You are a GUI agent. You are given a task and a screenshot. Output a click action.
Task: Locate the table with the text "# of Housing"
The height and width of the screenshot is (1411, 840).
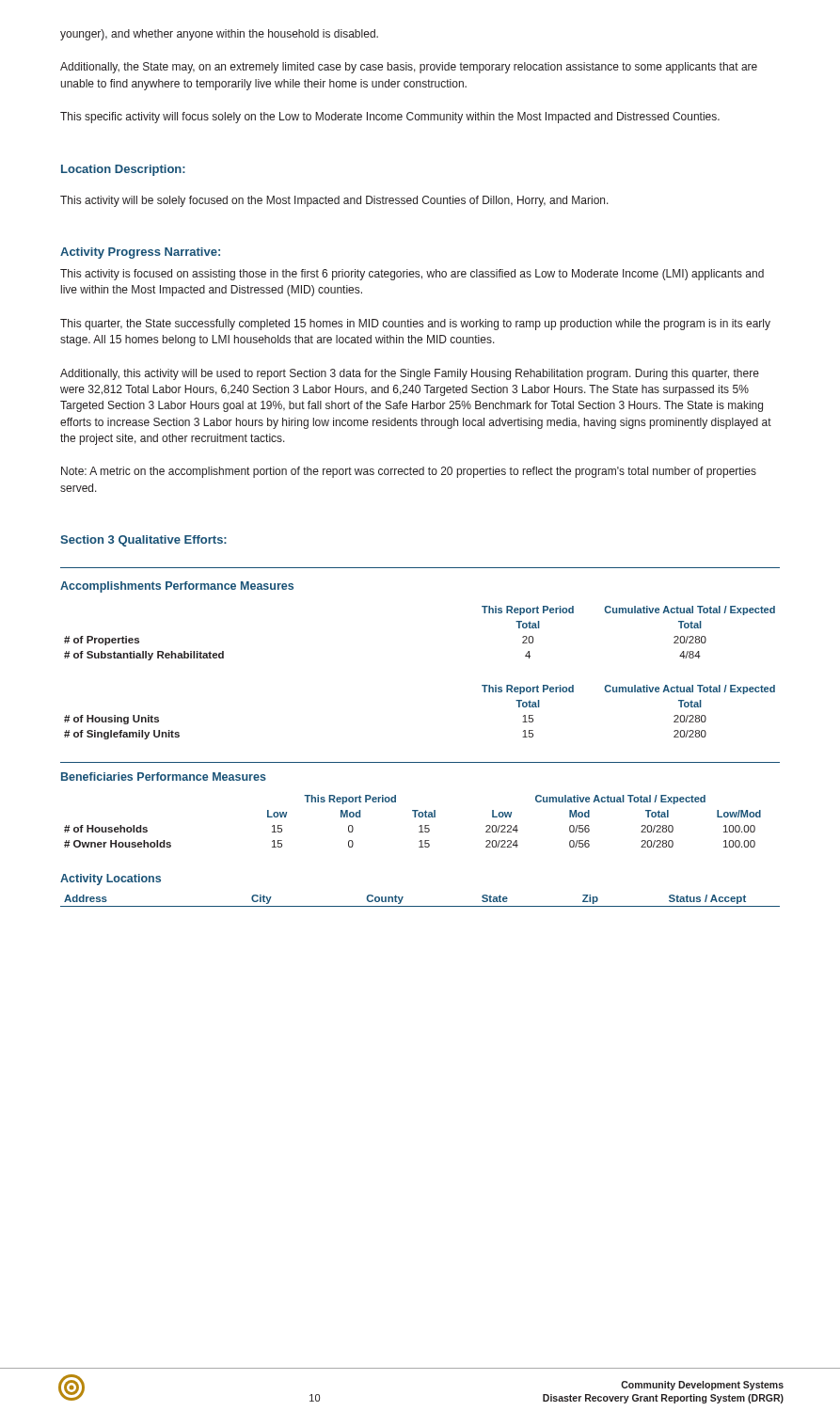pyautogui.click(x=420, y=711)
